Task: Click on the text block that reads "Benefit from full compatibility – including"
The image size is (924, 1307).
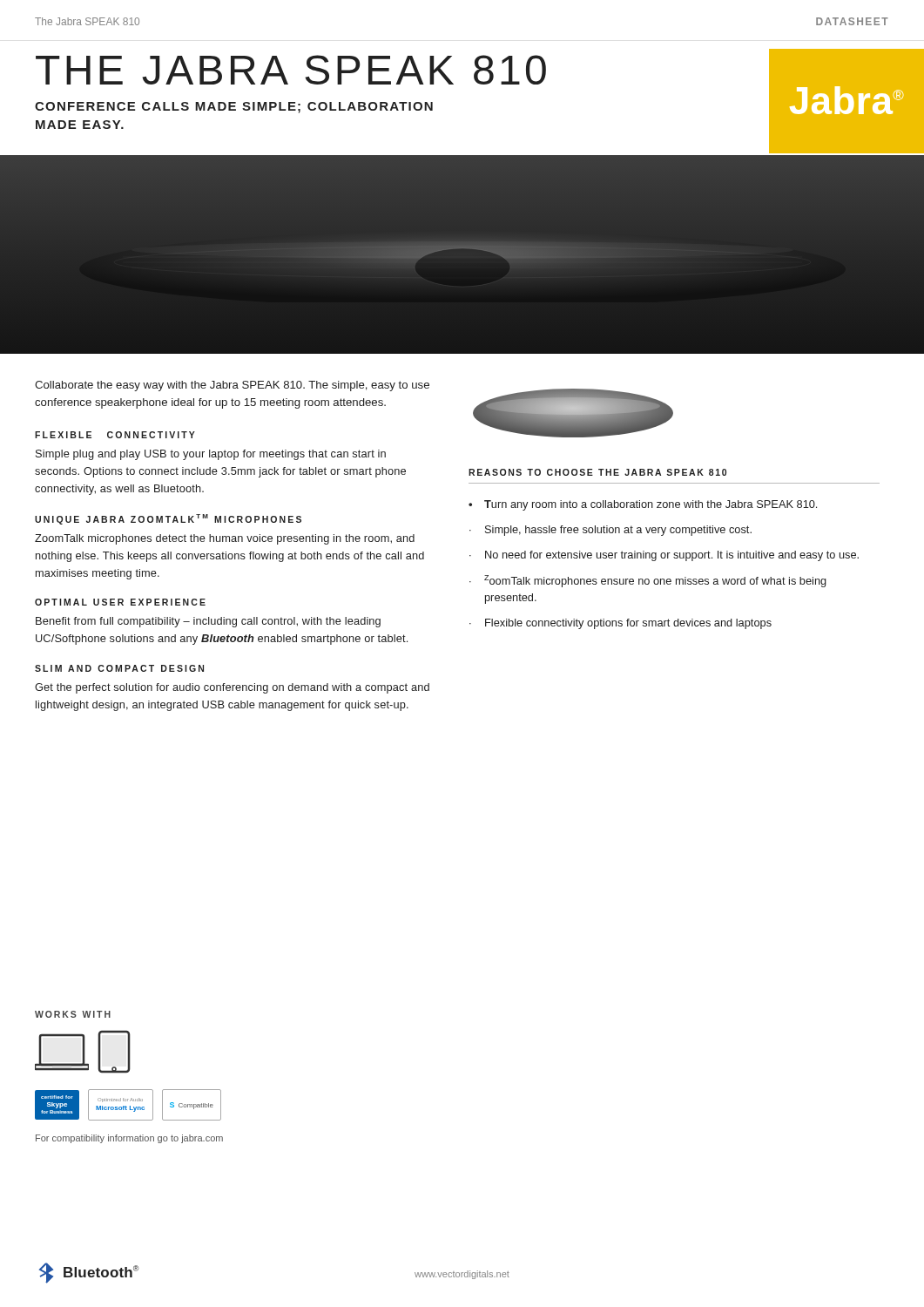Action: (222, 630)
